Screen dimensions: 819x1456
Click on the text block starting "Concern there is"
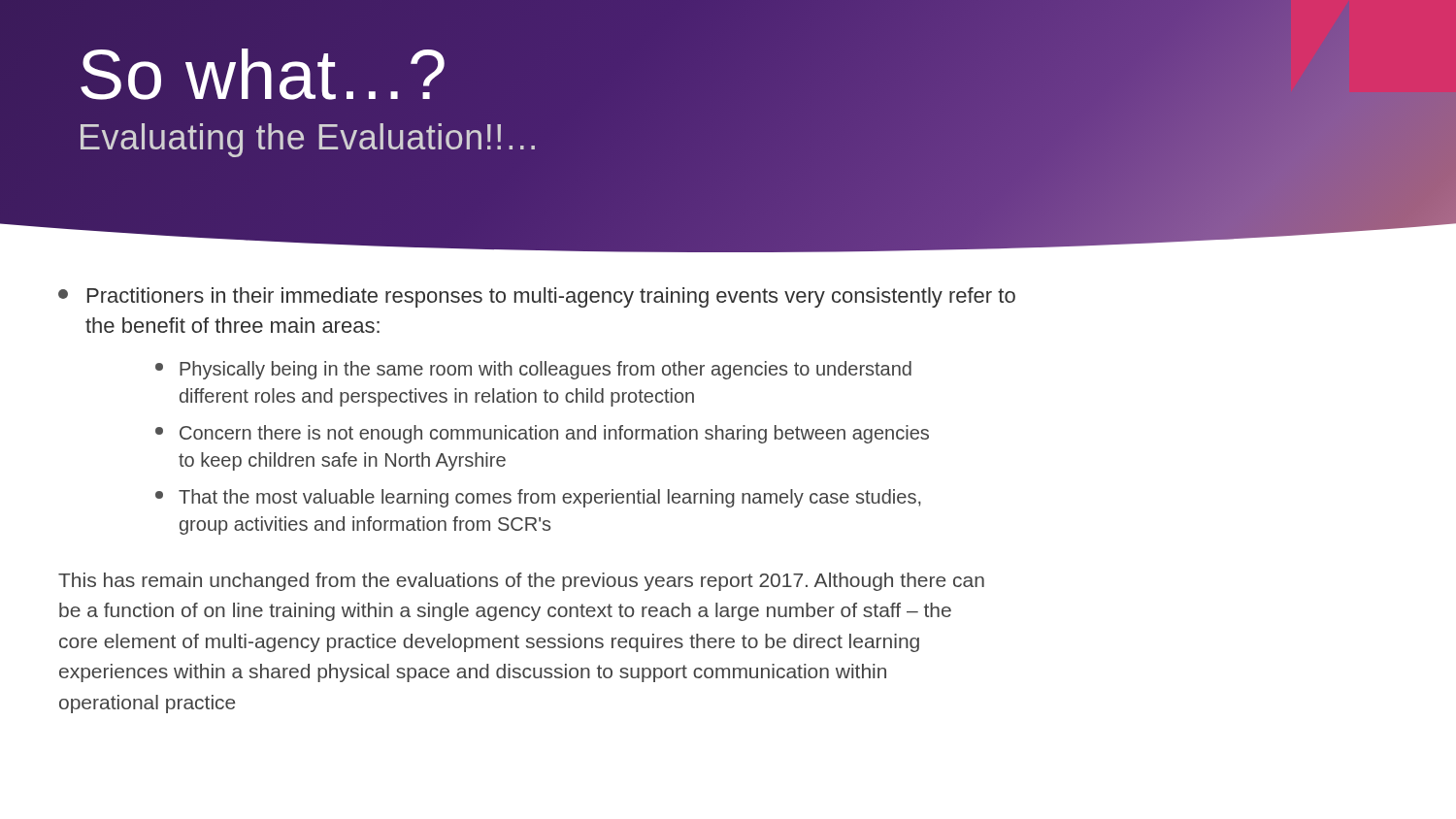pos(777,446)
